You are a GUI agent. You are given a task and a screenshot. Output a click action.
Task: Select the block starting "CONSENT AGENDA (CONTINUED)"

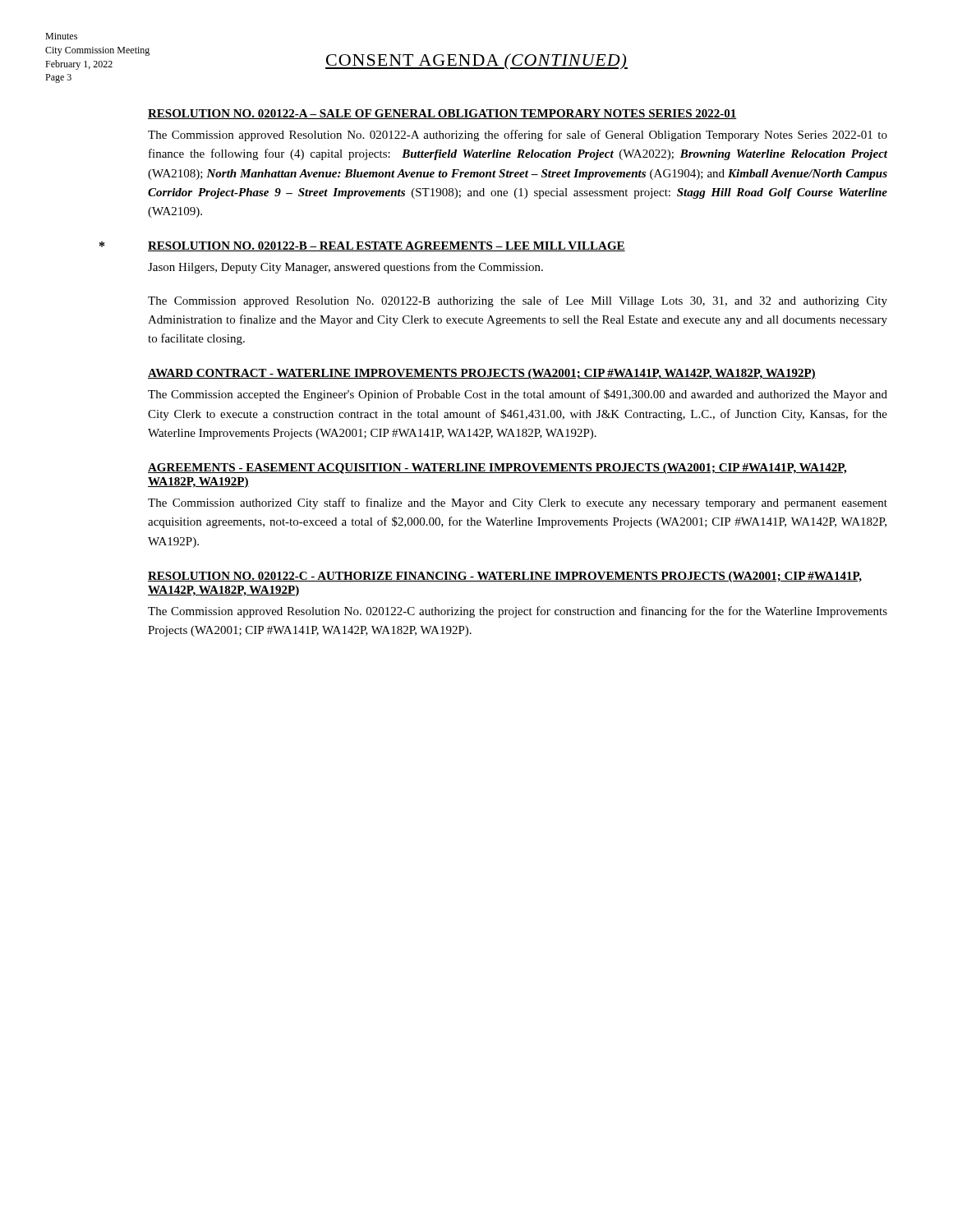click(476, 60)
